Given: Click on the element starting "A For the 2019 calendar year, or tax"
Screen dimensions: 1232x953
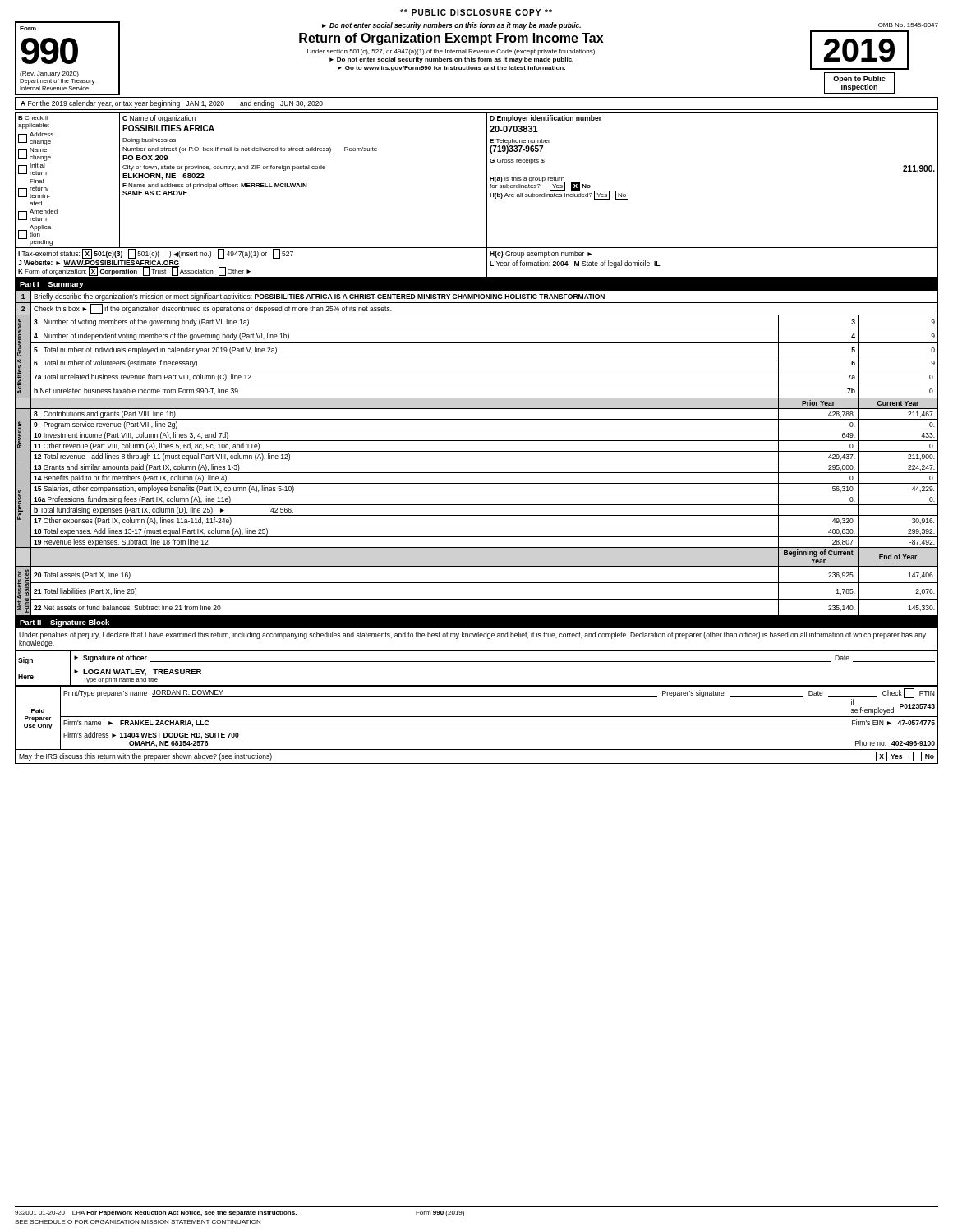Looking at the screenshot, I should [172, 103].
